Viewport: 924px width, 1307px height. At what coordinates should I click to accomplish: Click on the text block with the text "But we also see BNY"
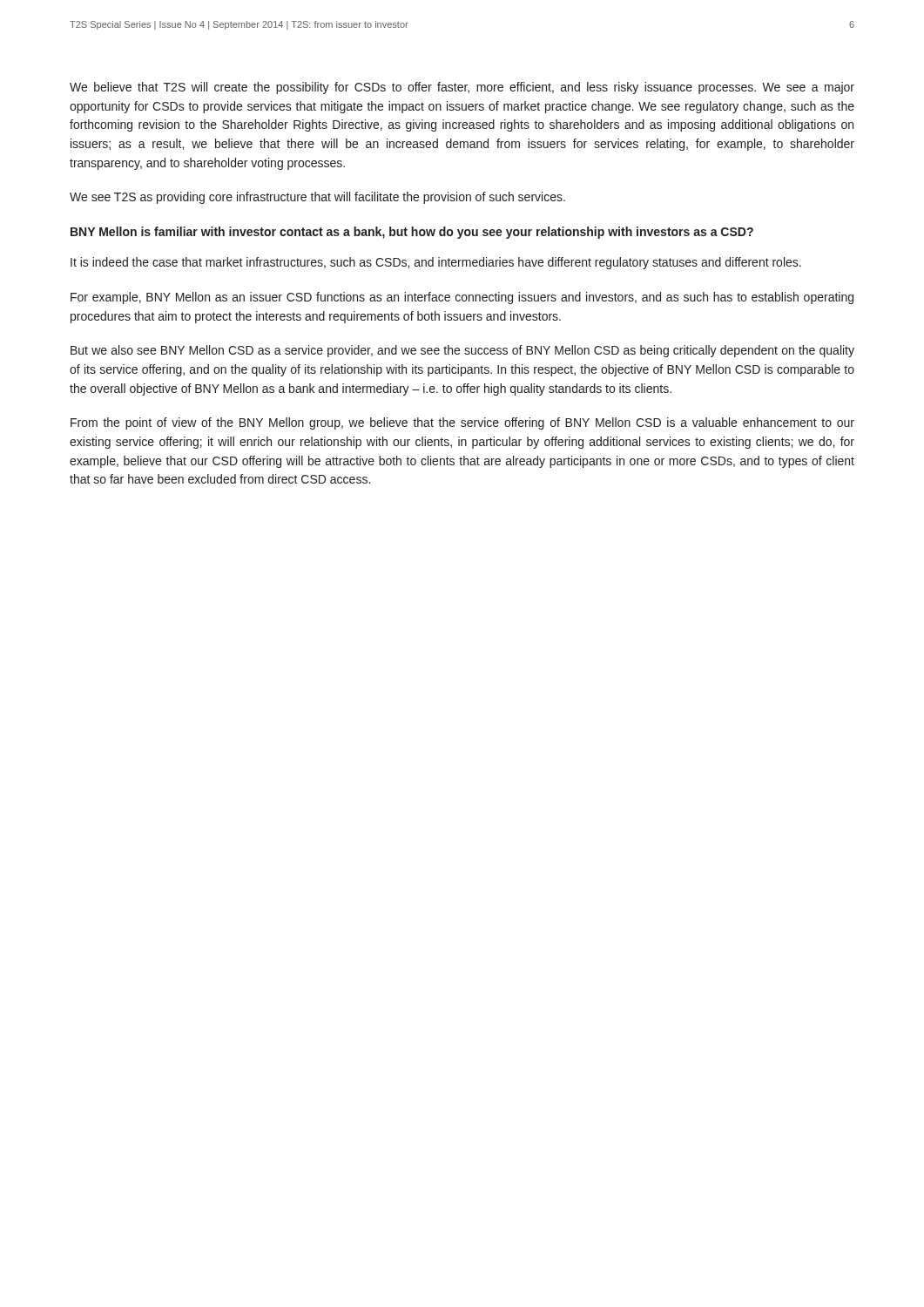pyautogui.click(x=462, y=369)
